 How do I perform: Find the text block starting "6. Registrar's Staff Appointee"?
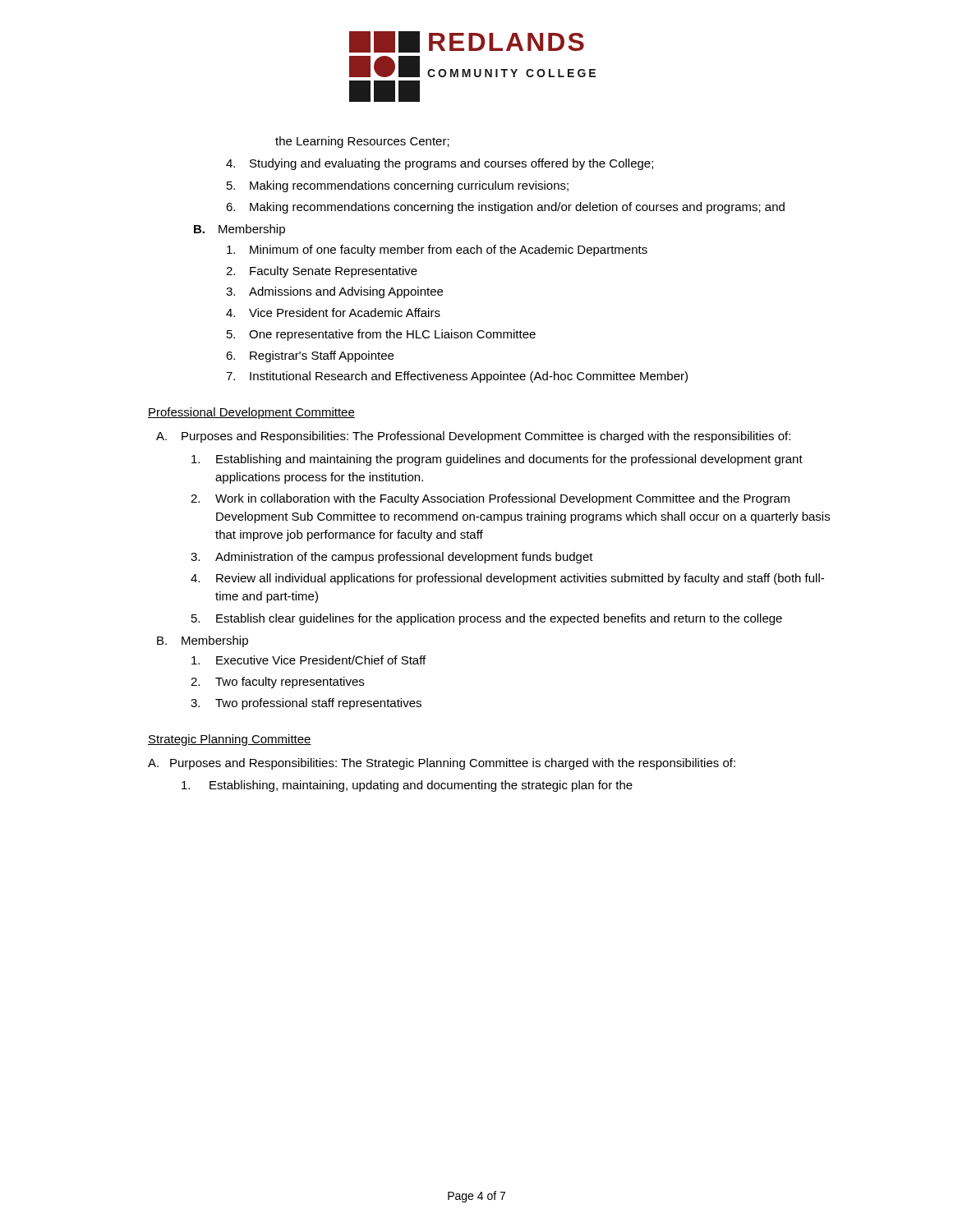click(310, 355)
